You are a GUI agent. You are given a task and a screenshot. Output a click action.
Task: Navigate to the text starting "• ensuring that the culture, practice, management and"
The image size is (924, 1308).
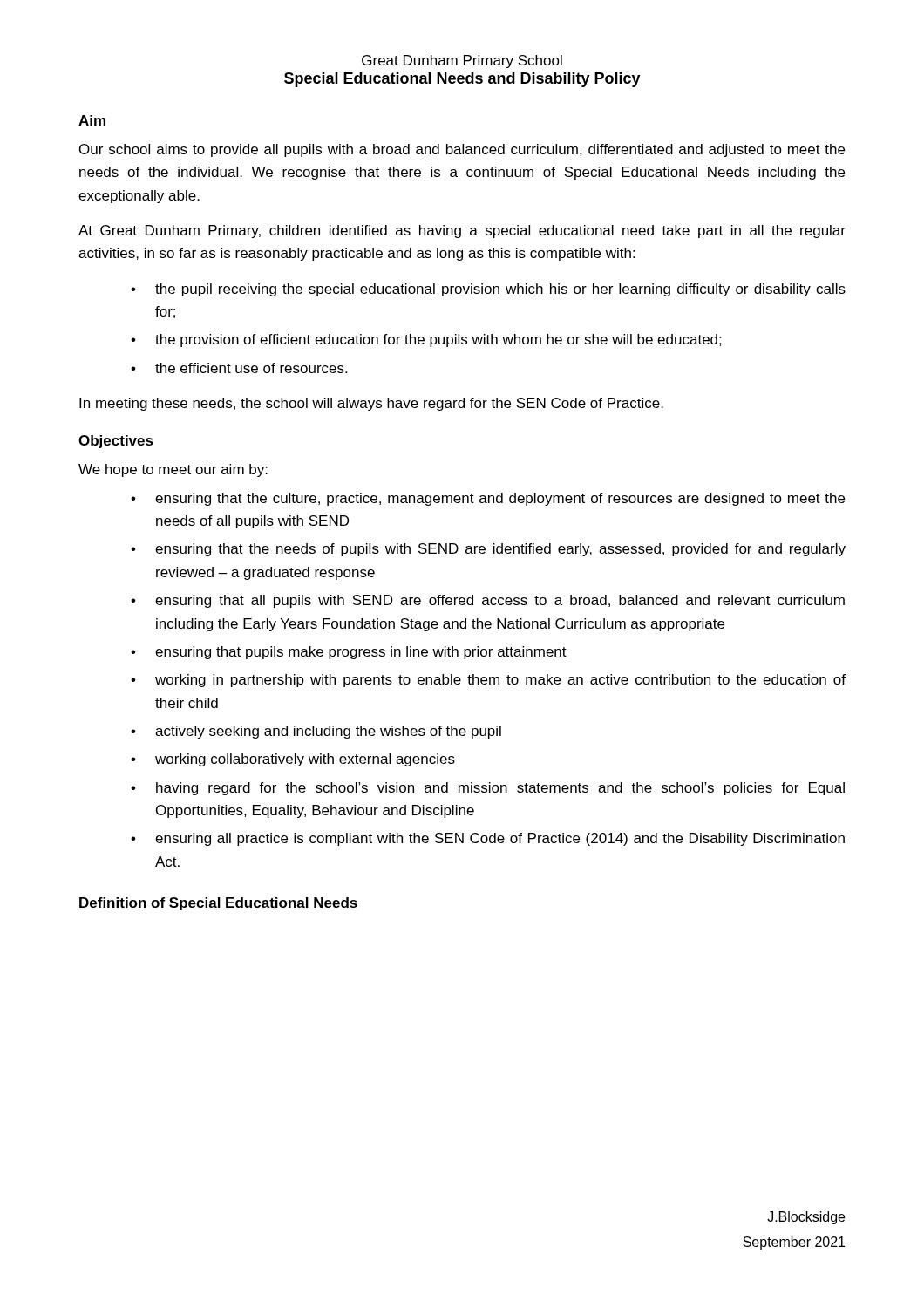pos(488,510)
